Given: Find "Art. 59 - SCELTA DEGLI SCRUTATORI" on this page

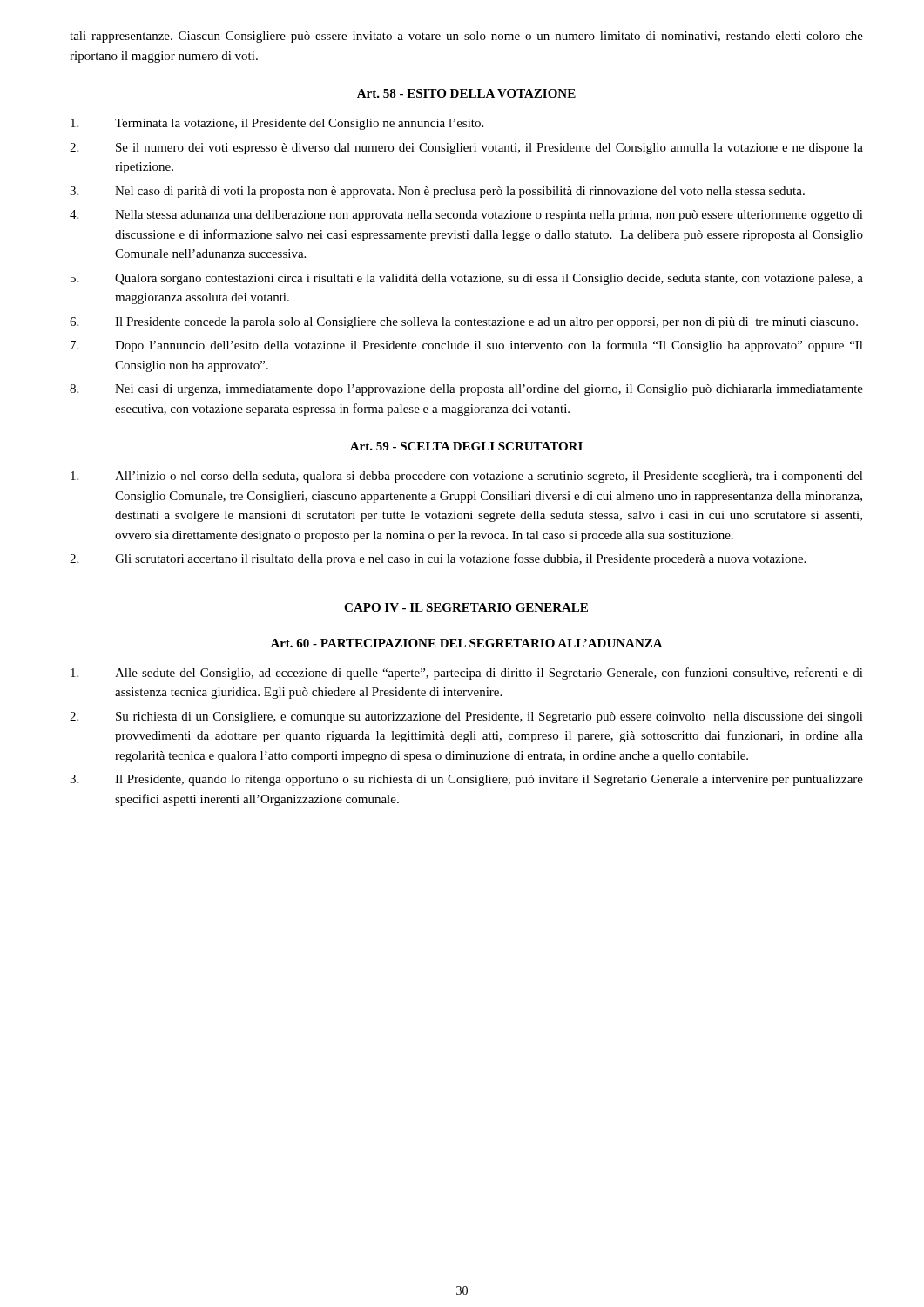Looking at the screenshot, I should [466, 446].
